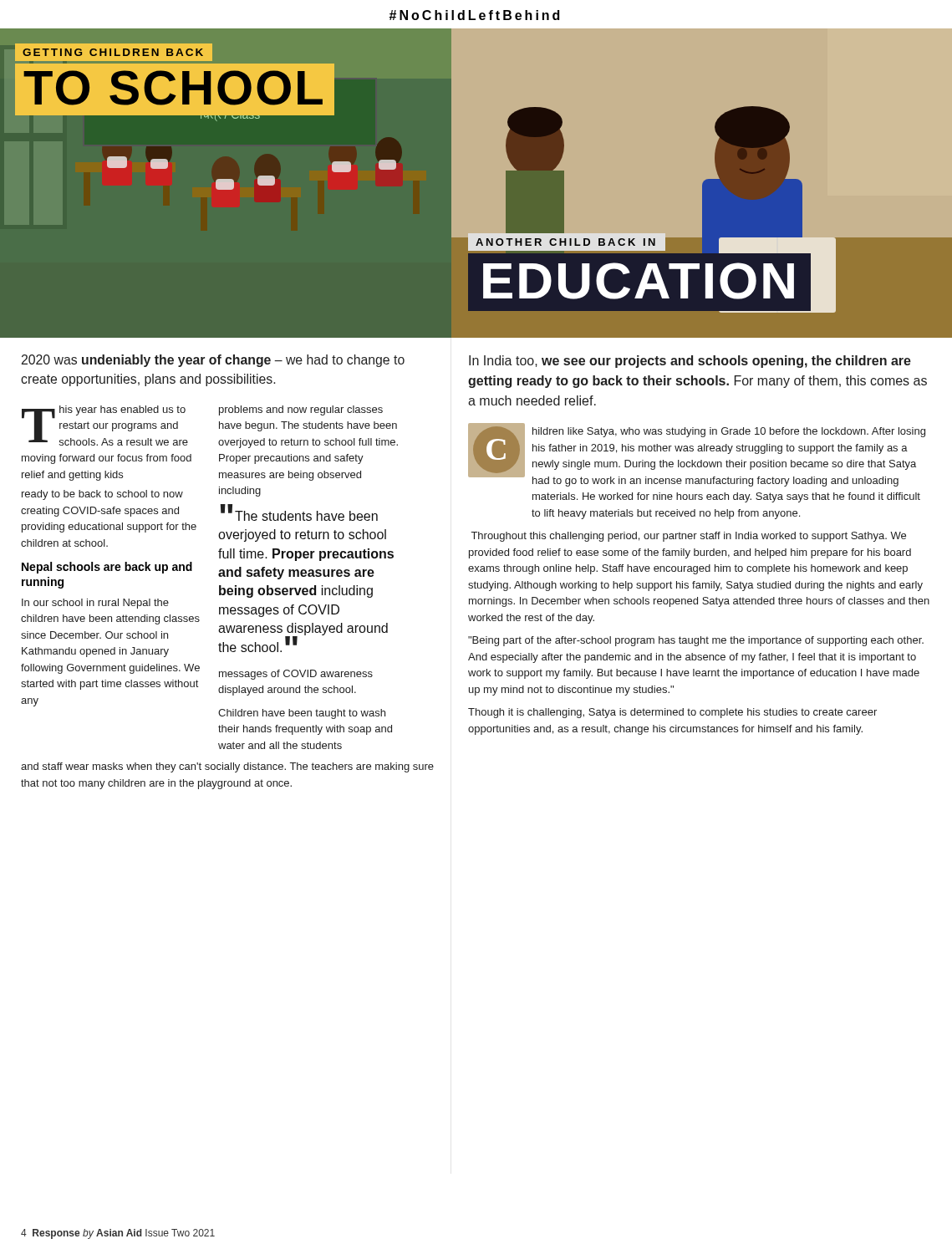952x1254 pixels.
Task: Point to the block beginning "2020 was undeniably the year of change"
Action: [213, 369]
